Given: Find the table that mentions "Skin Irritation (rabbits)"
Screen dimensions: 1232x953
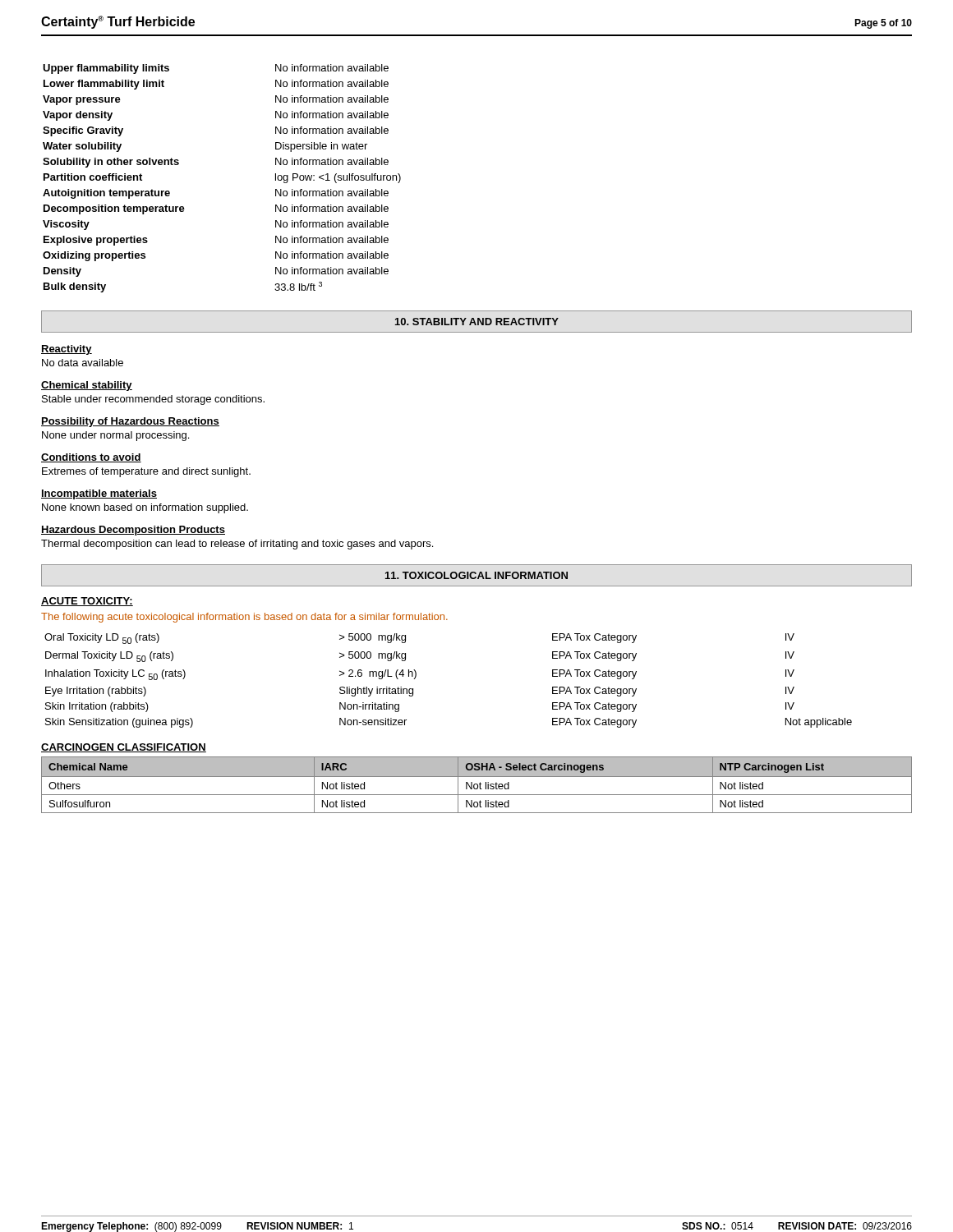Looking at the screenshot, I should click(476, 679).
